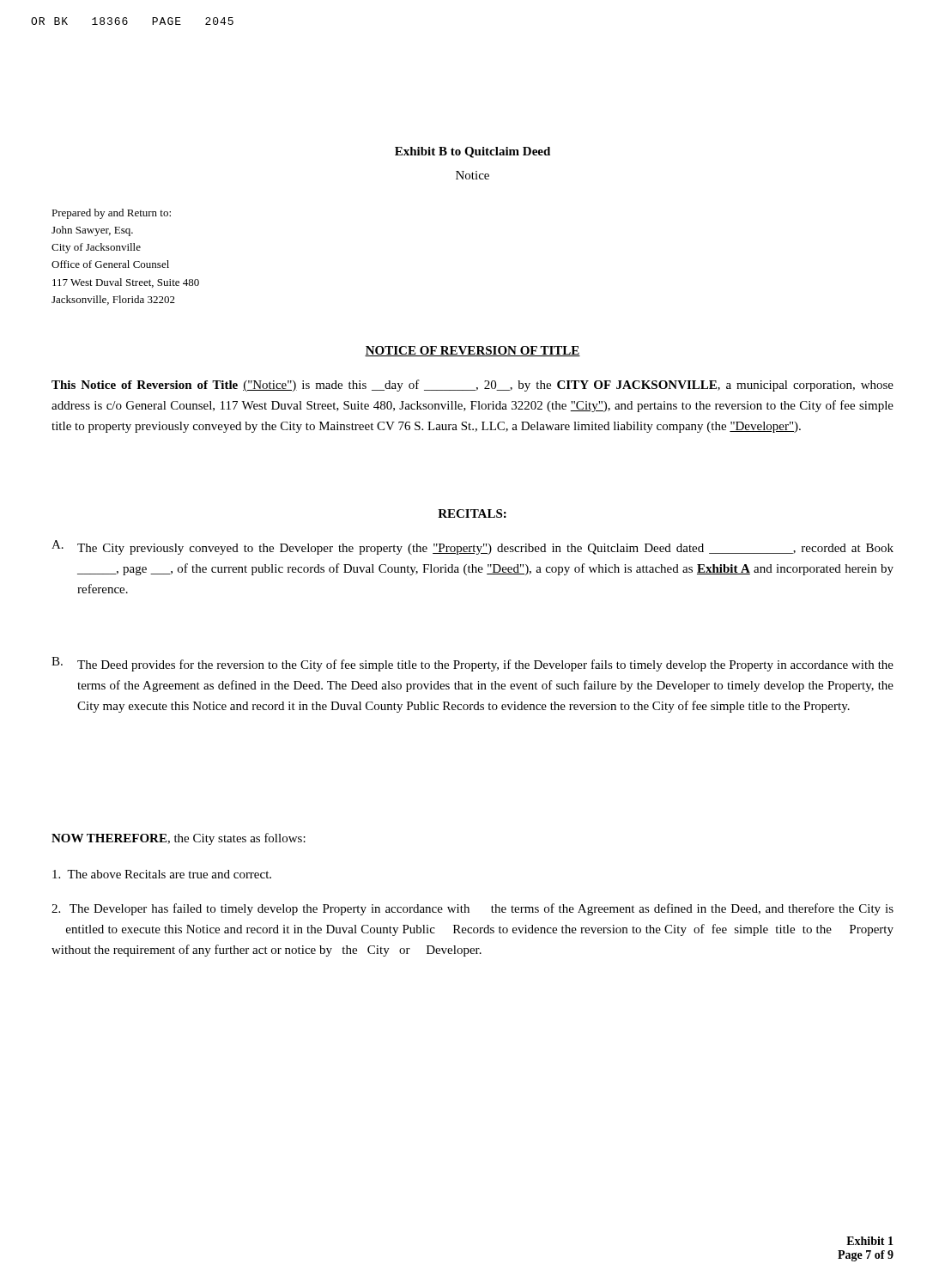
Task: Locate the element starting "Exhibit B to Quitclaim Deed"
Action: point(472,151)
